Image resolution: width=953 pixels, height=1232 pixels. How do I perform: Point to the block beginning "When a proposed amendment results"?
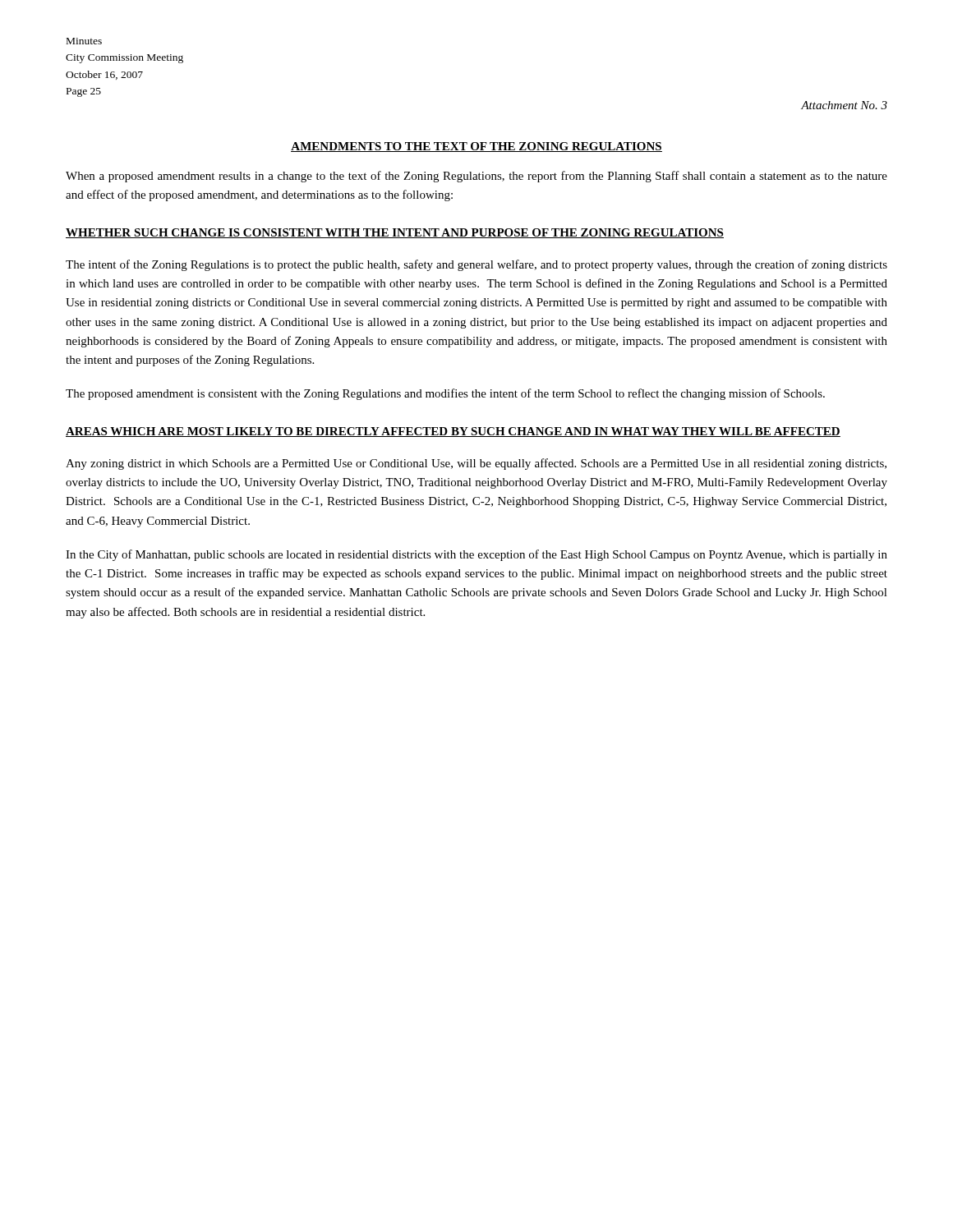point(476,185)
